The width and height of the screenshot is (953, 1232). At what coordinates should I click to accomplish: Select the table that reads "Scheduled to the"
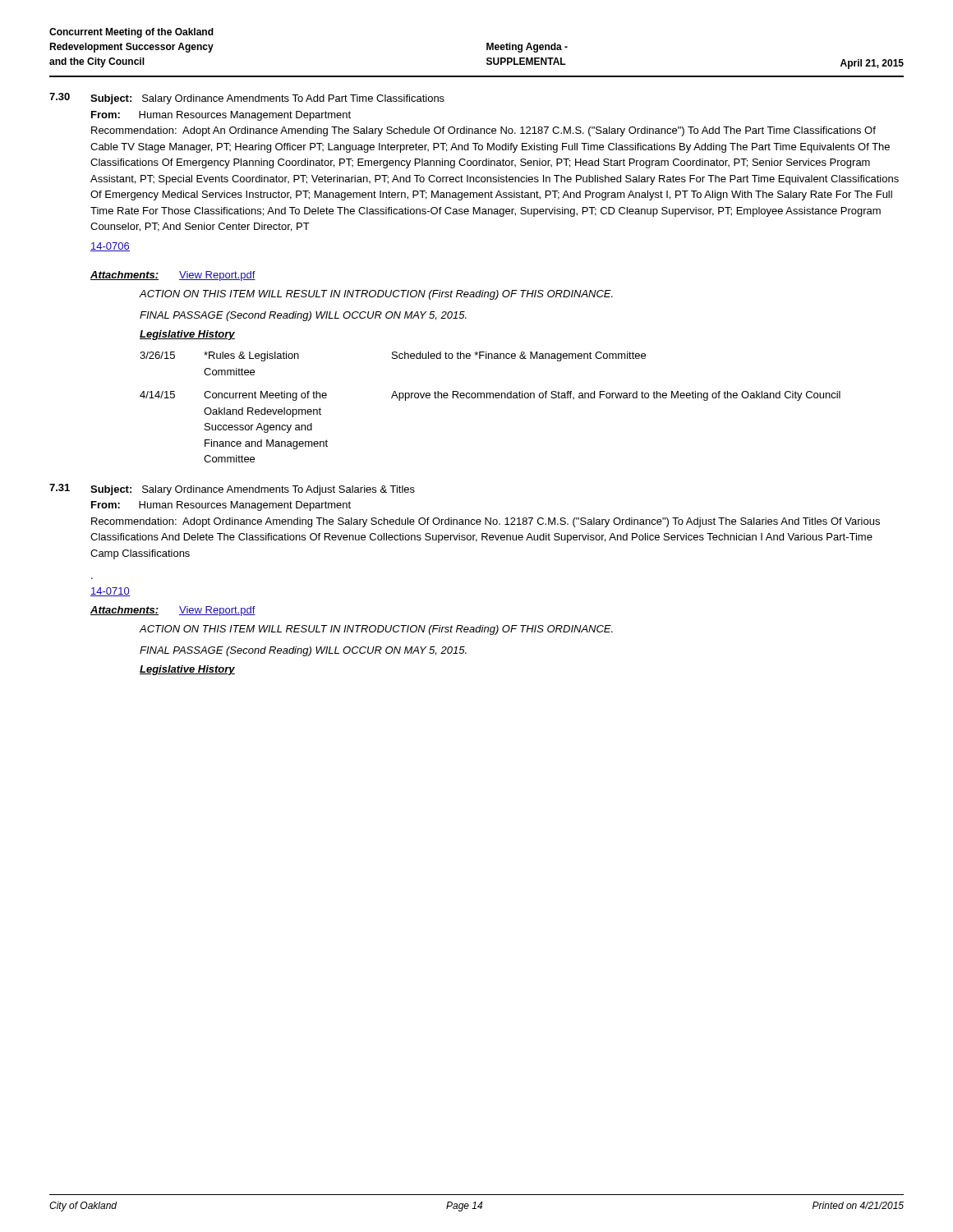(x=497, y=407)
